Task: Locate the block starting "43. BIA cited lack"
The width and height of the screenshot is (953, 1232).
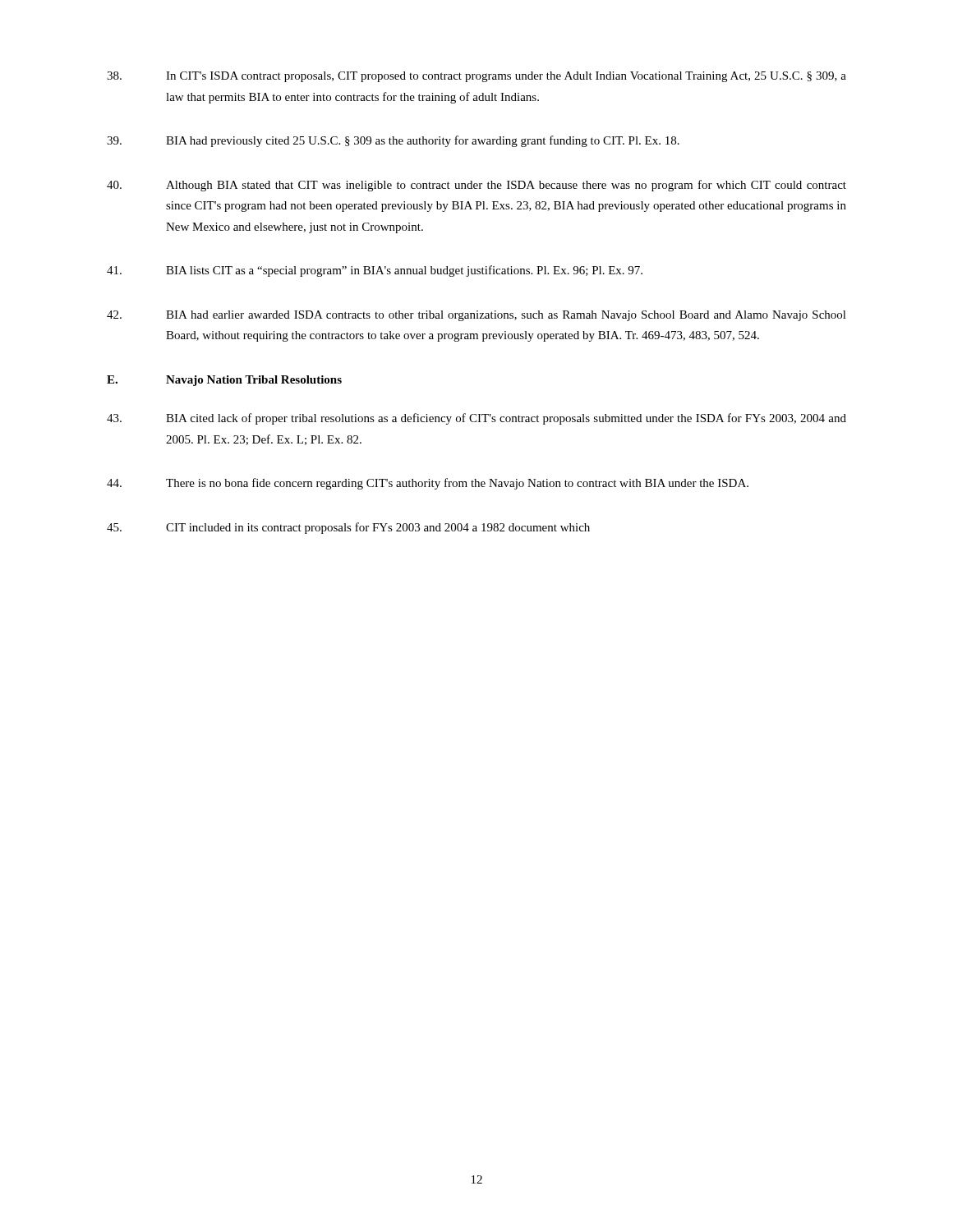Action: (x=476, y=429)
